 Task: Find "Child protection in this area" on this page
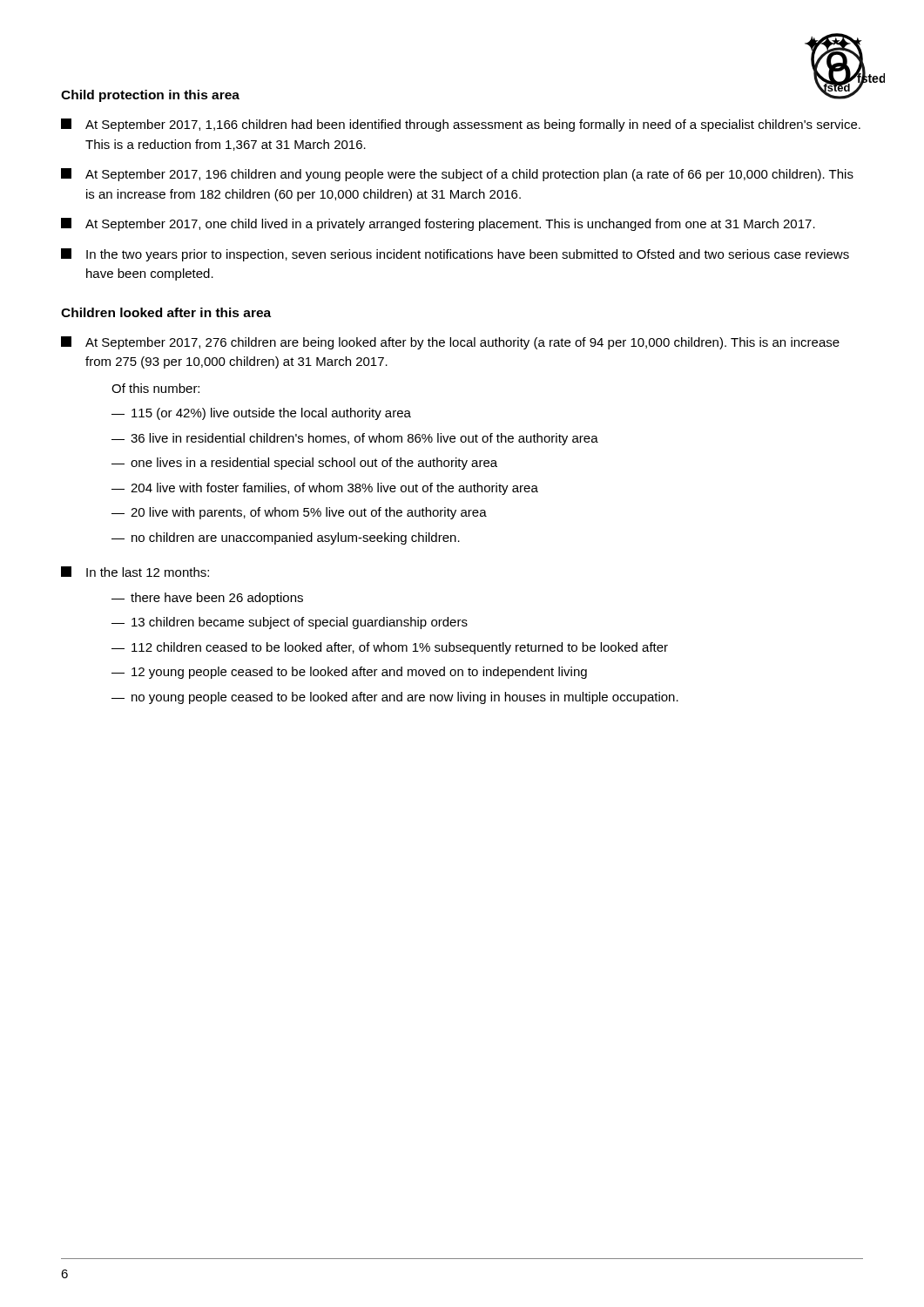point(152,94)
